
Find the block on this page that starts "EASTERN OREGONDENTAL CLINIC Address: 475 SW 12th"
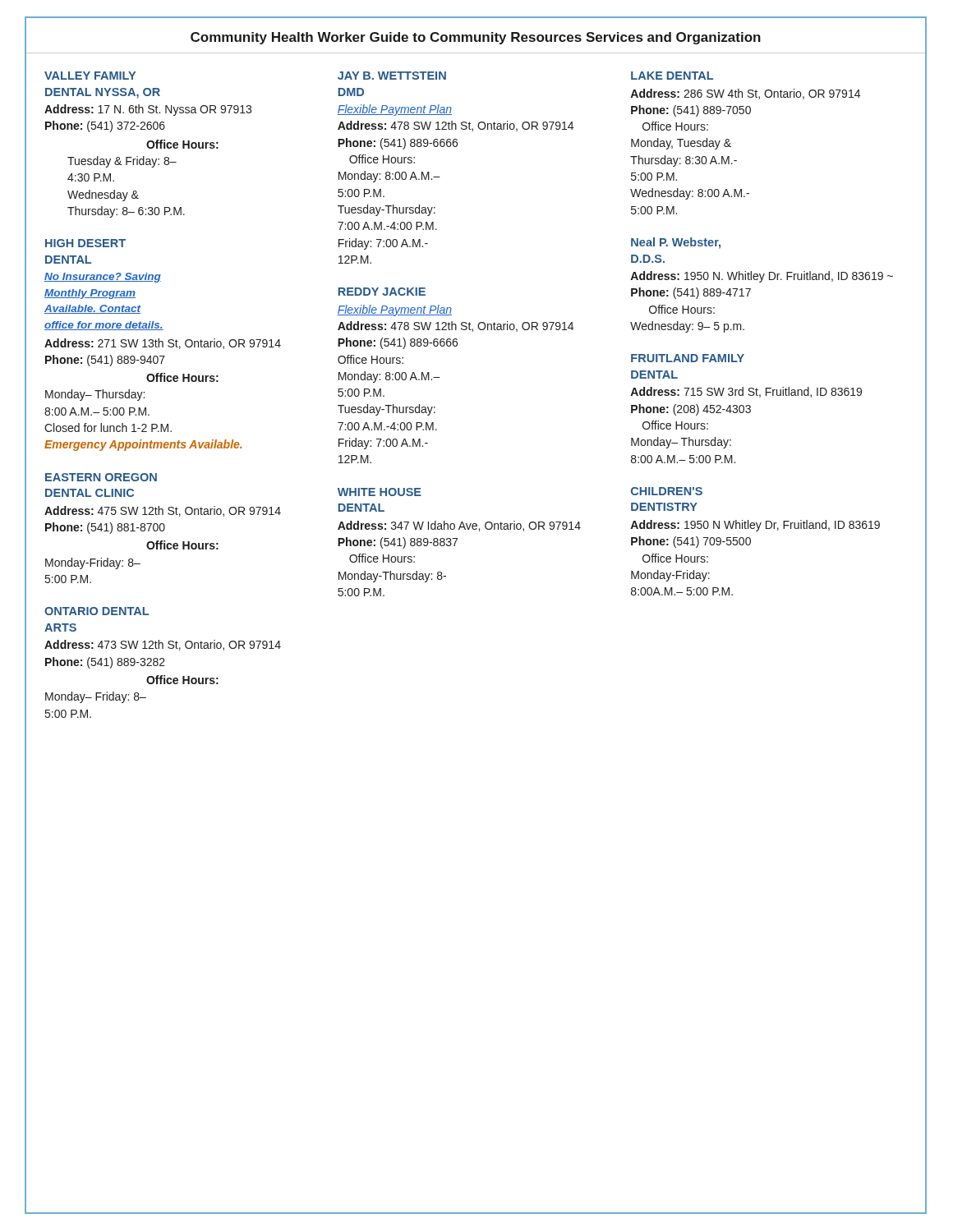(x=101, y=477)
